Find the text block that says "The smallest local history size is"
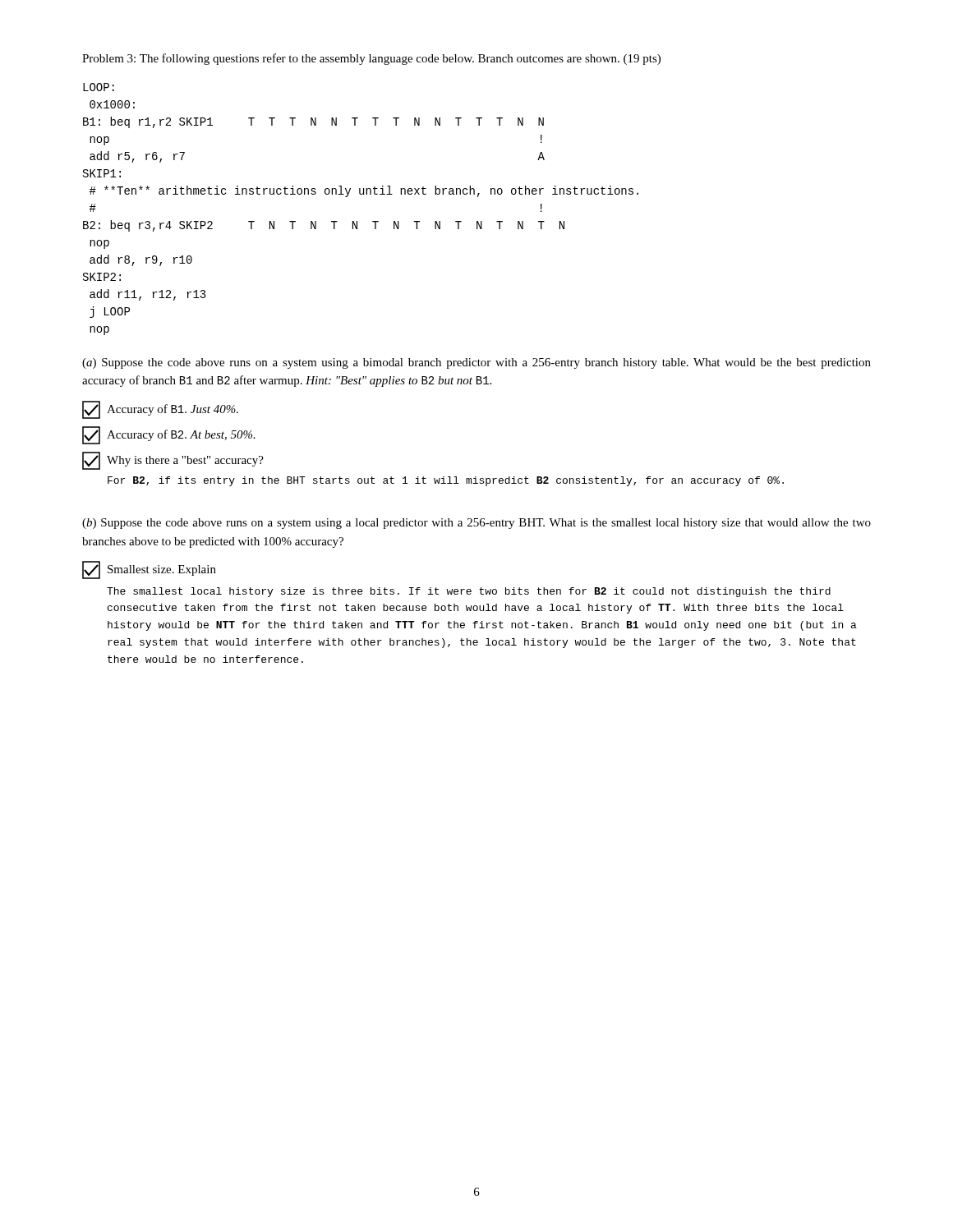Screen dimensions: 1232x953 (x=482, y=626)
